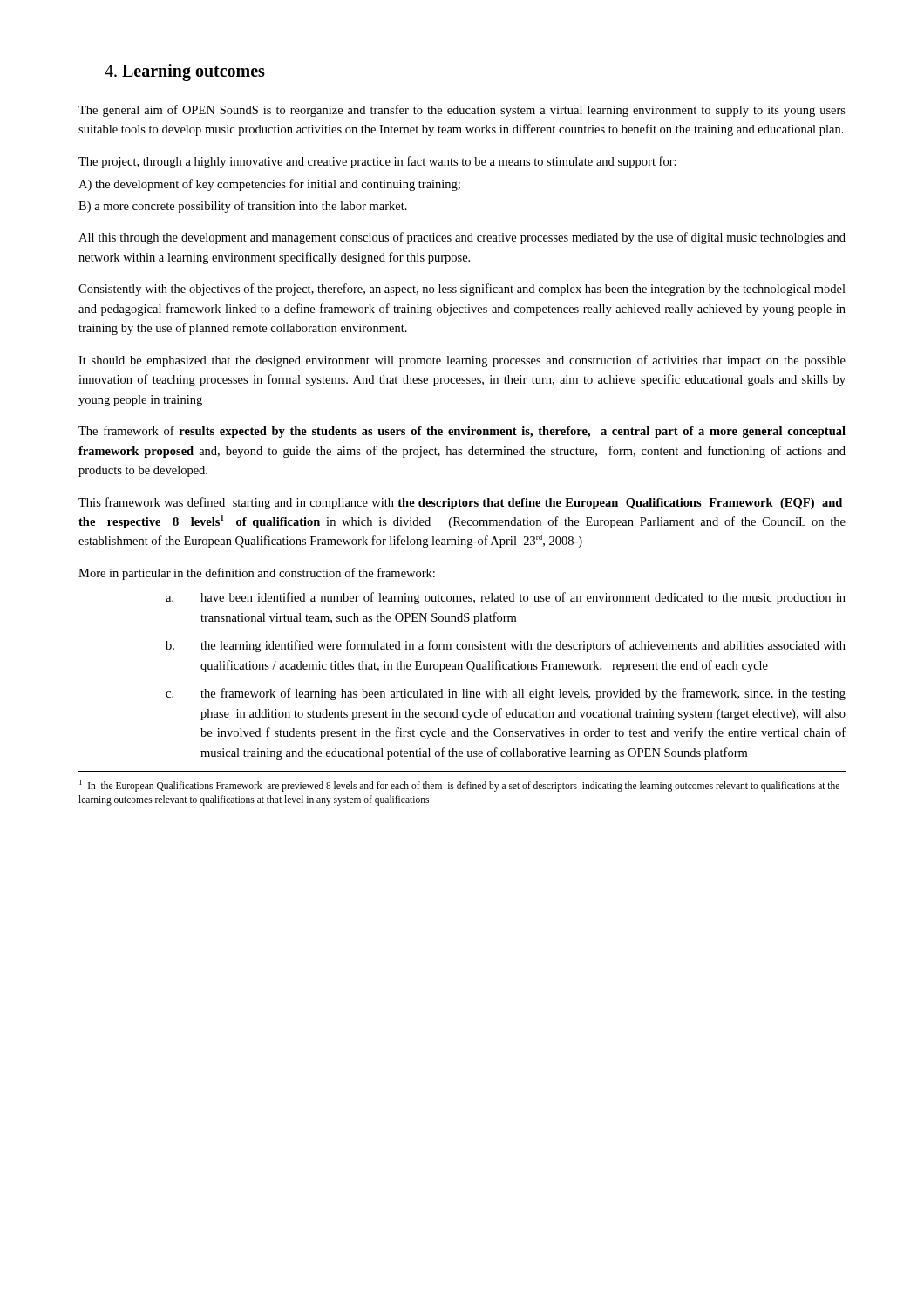Viewport: 924px width, 1308px height.
Task: Where is the passage that starts "B) a more concrete possibility of transition into"?
Action: 243,206
